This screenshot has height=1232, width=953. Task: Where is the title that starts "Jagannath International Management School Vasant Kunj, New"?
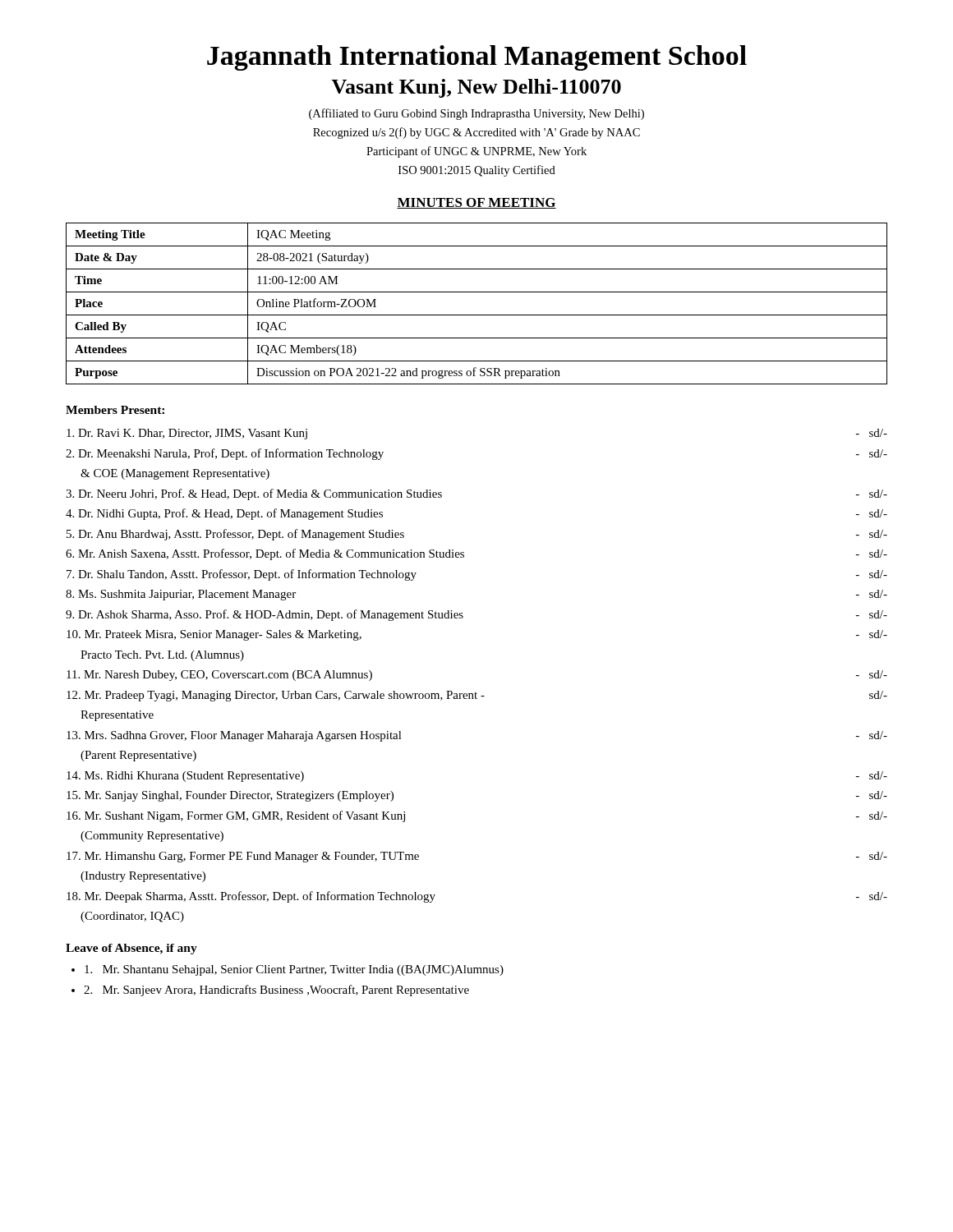(476, 70)
